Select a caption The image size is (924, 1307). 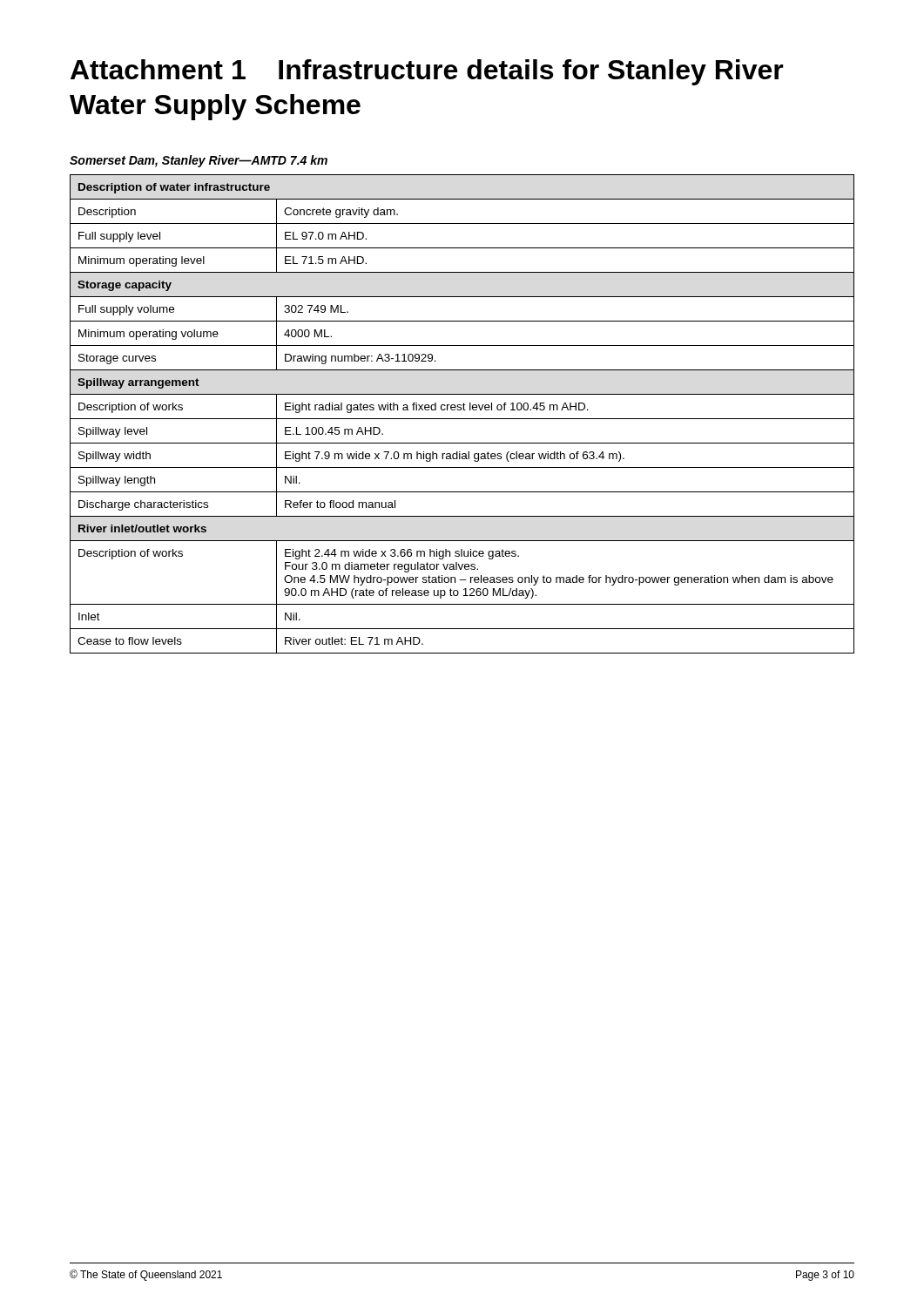[462, 160]
